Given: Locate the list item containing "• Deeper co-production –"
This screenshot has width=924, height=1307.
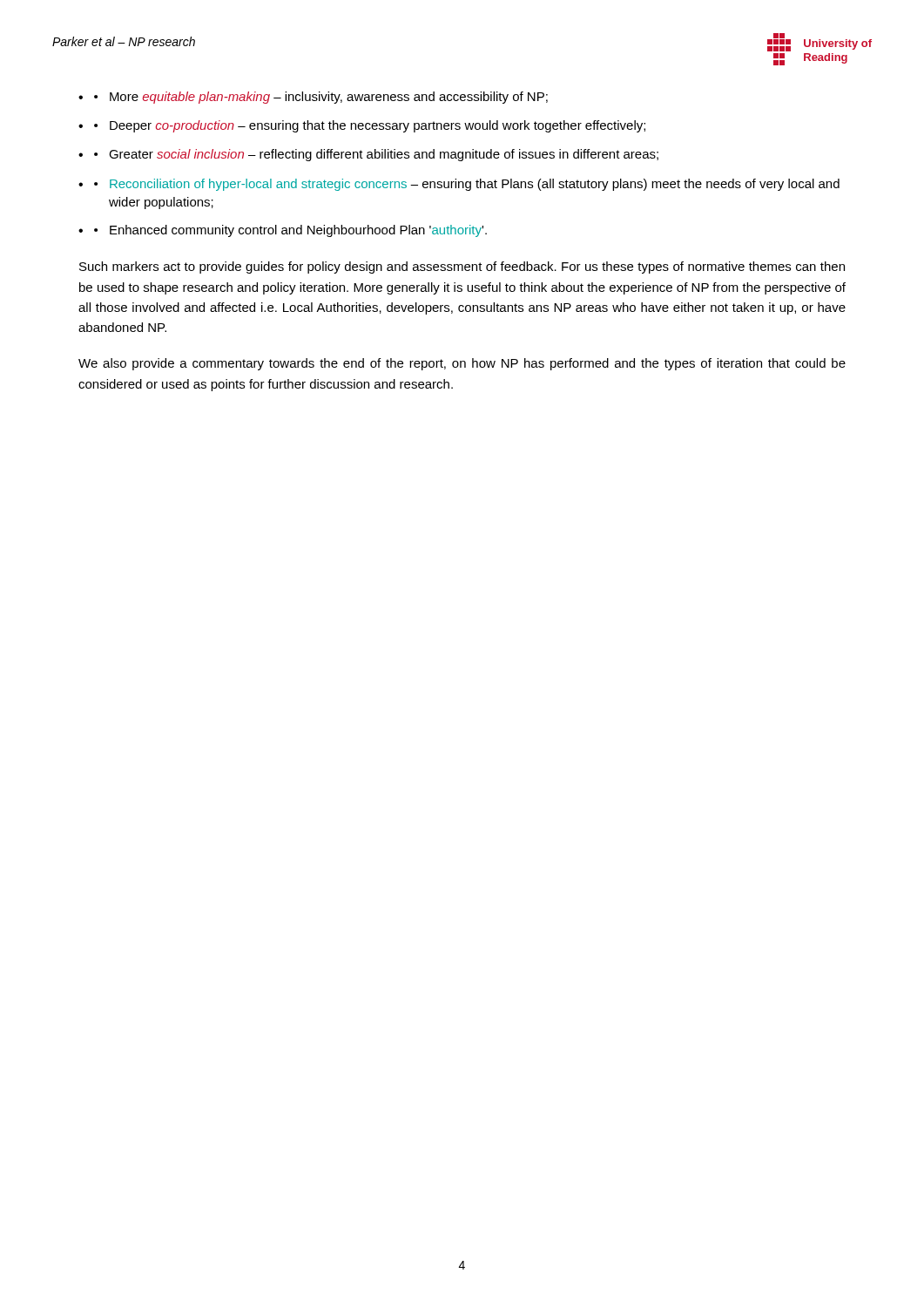Looking at the screenshot, I should point(470,126).
